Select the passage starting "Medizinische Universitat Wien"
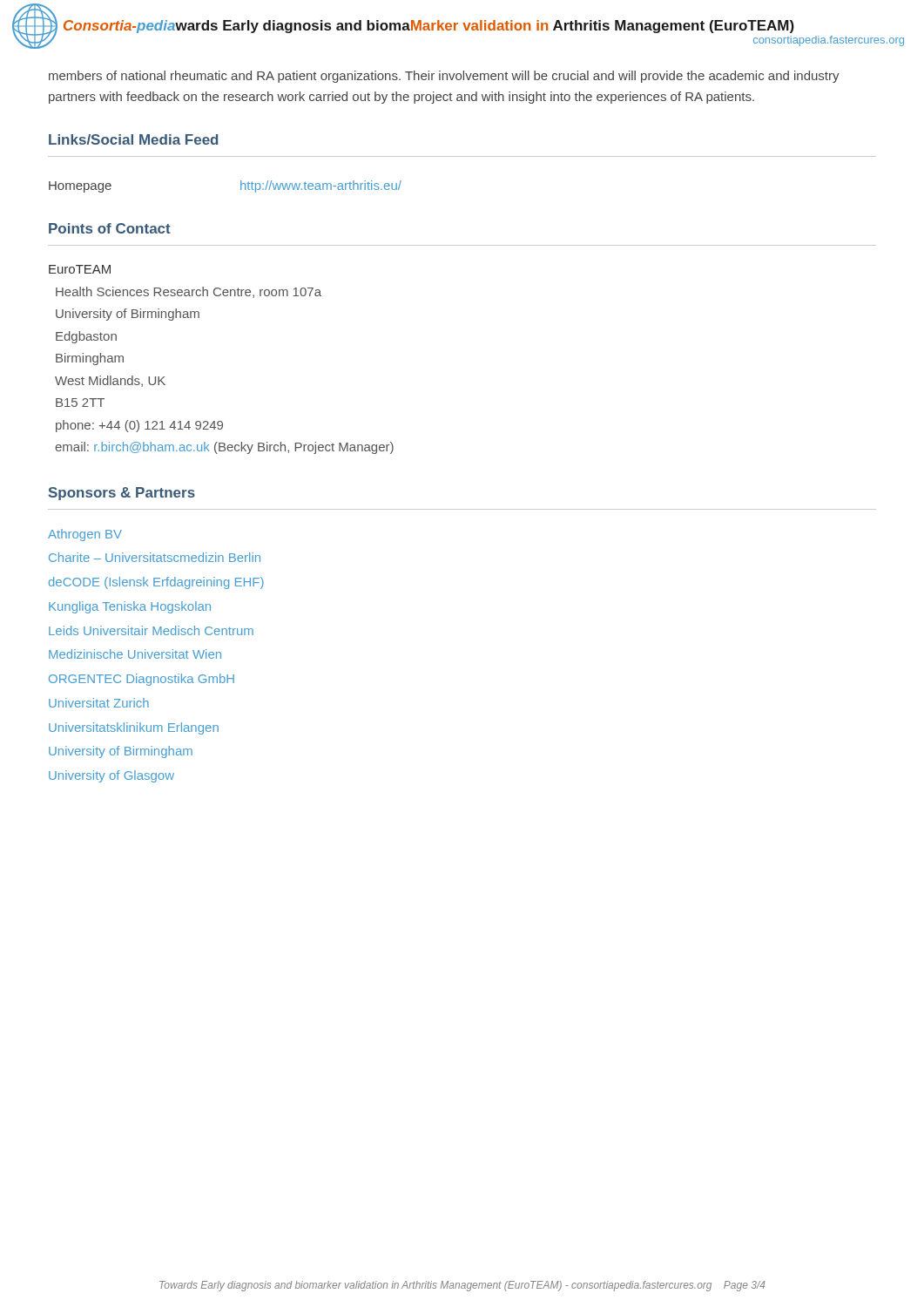Screen dimensions: 1307x924 [x=135, y=654]
